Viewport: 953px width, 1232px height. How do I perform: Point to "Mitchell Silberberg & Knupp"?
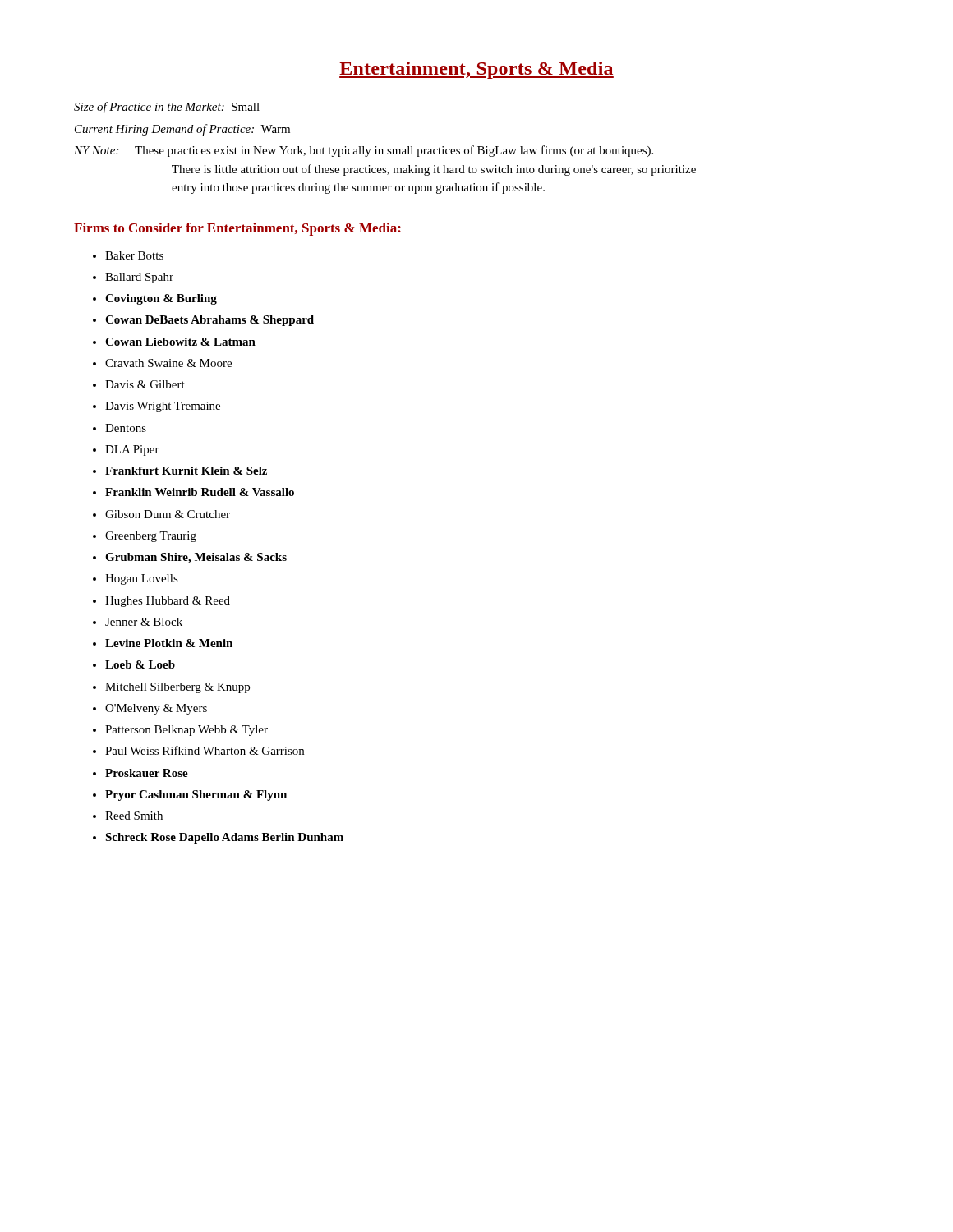coord(177,688)
